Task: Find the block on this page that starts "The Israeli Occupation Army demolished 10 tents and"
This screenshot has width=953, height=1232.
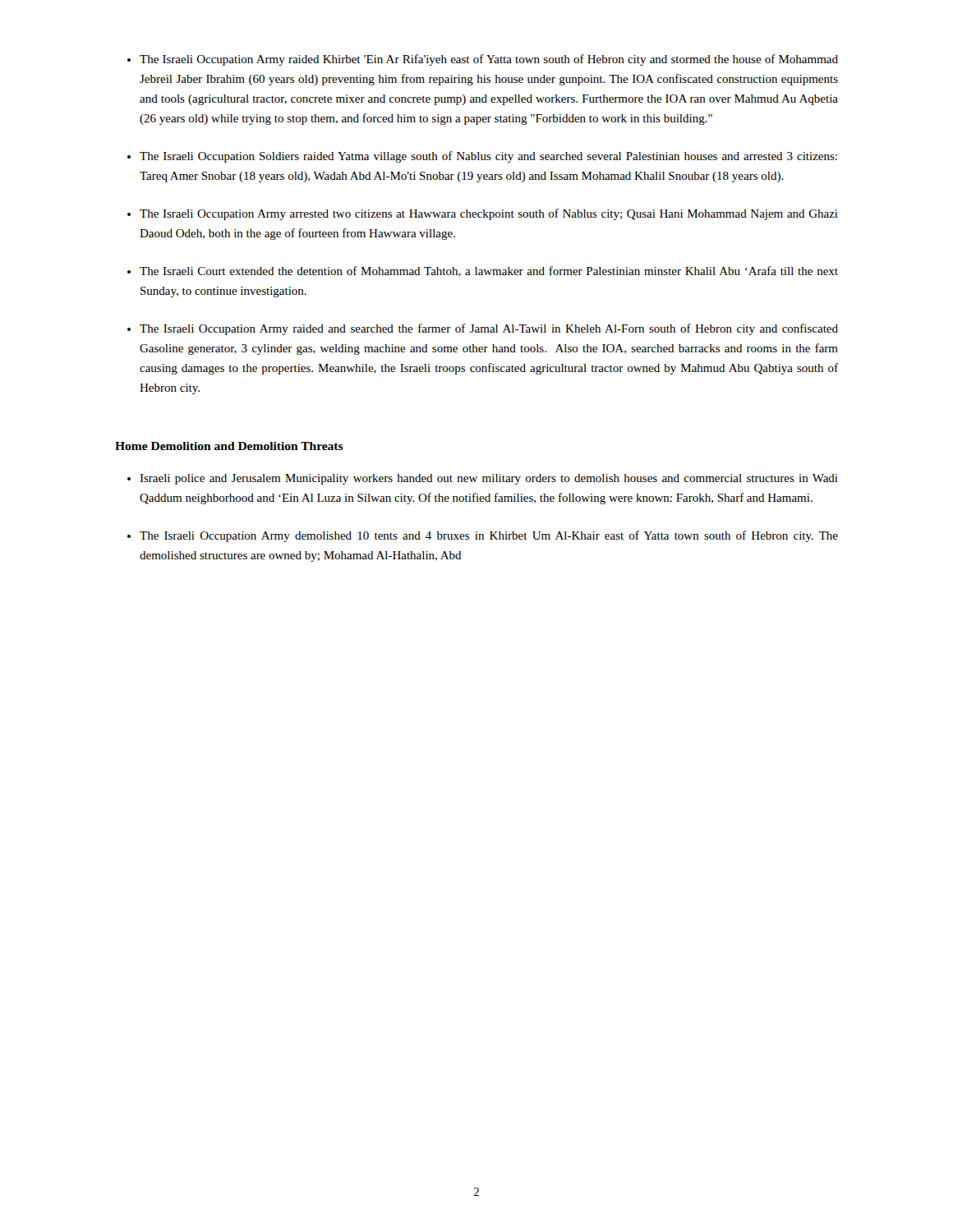Action: (489, 545)
